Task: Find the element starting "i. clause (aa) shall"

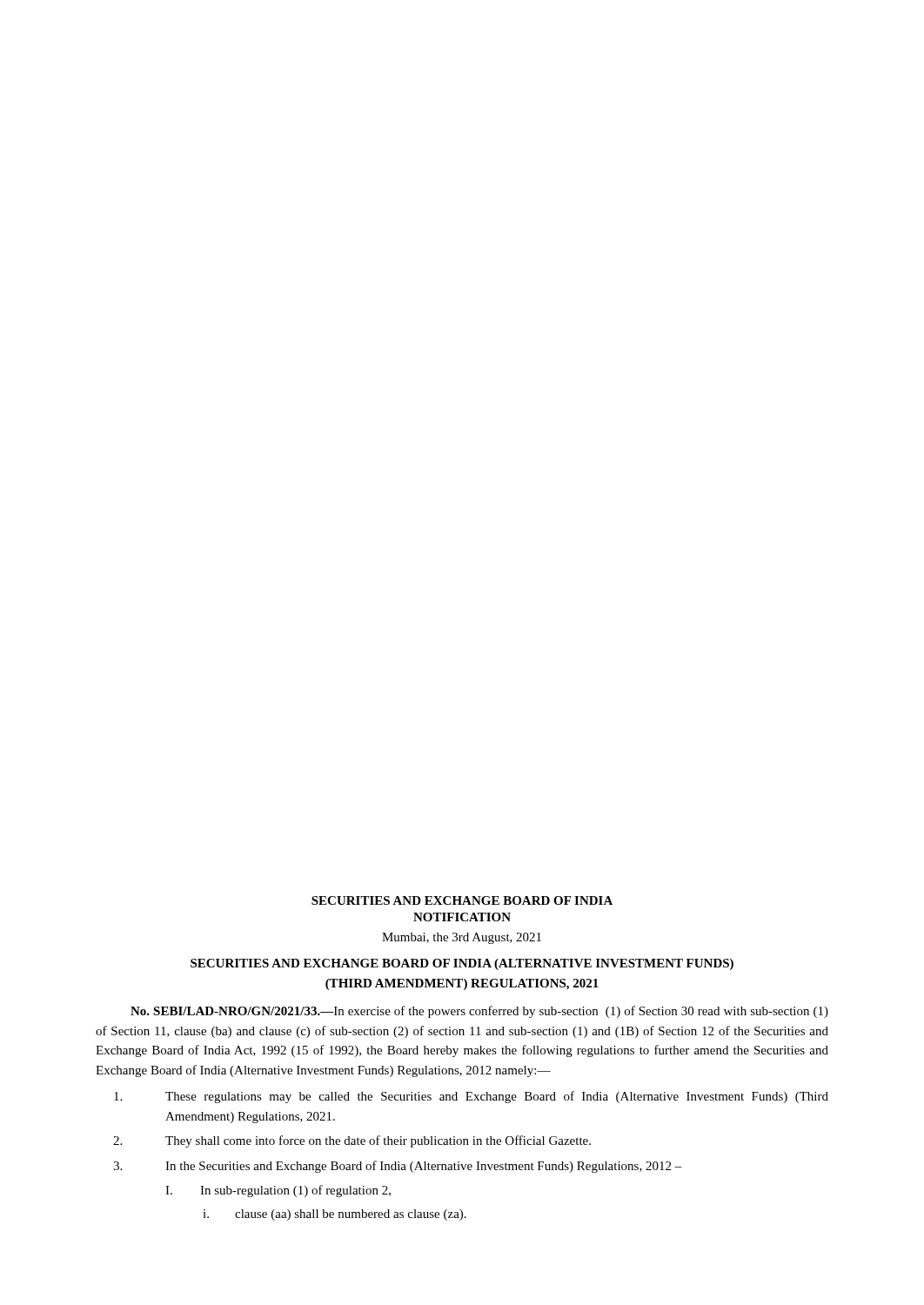Action: pos(335,1213)
